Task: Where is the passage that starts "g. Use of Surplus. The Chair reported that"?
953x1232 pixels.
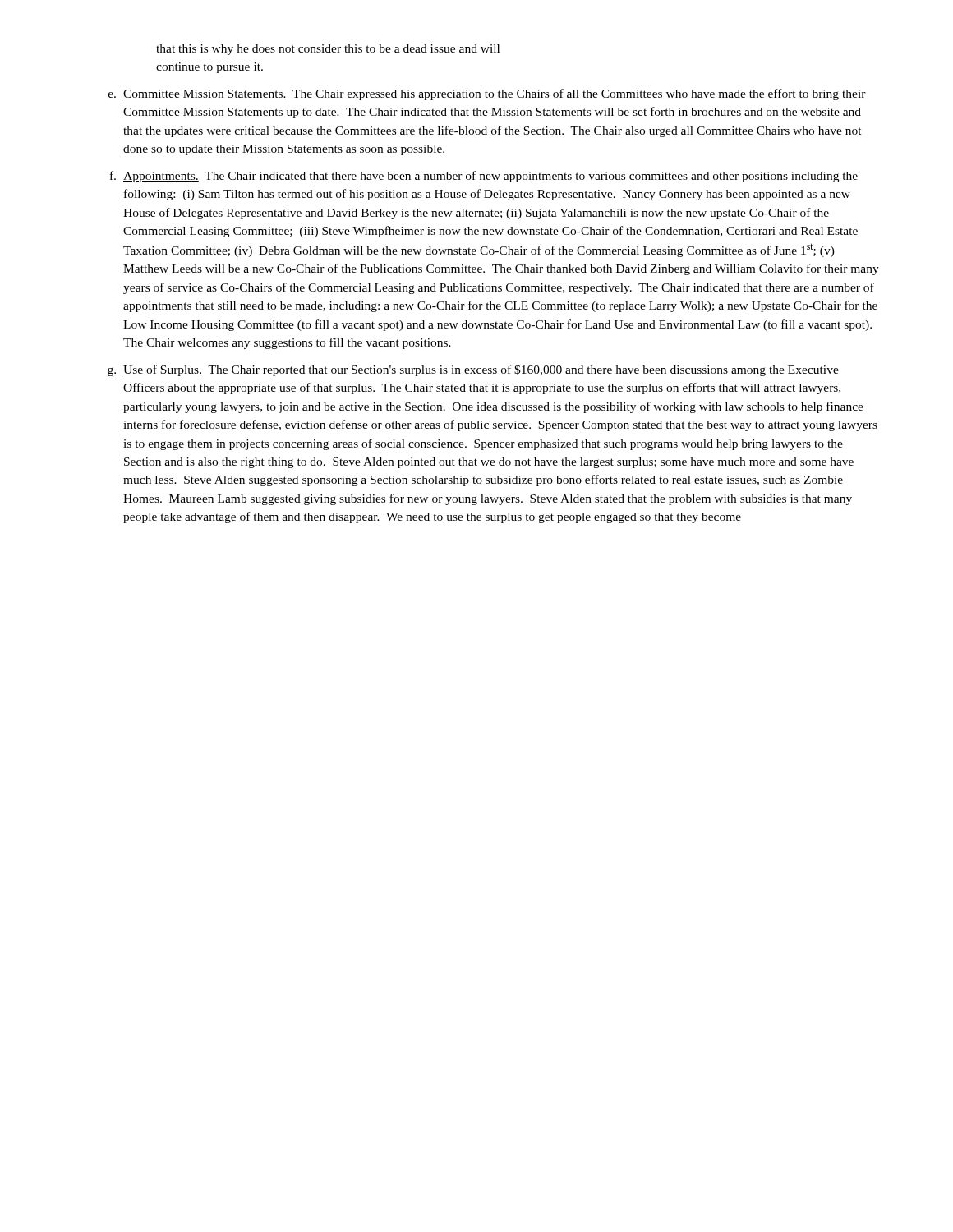Action: click(x=481, y=443)
